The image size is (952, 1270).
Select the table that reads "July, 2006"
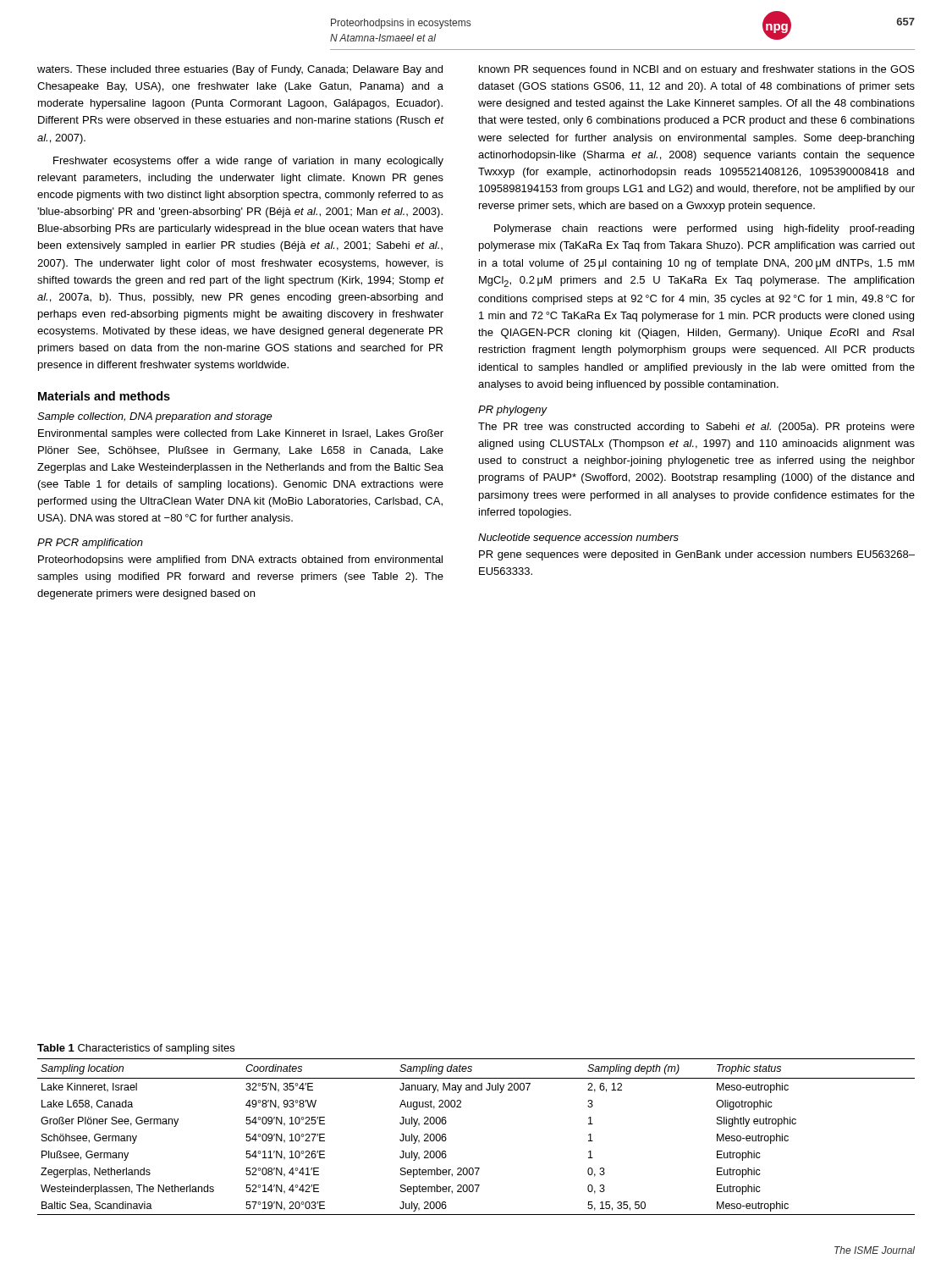tap(476, 1137)
